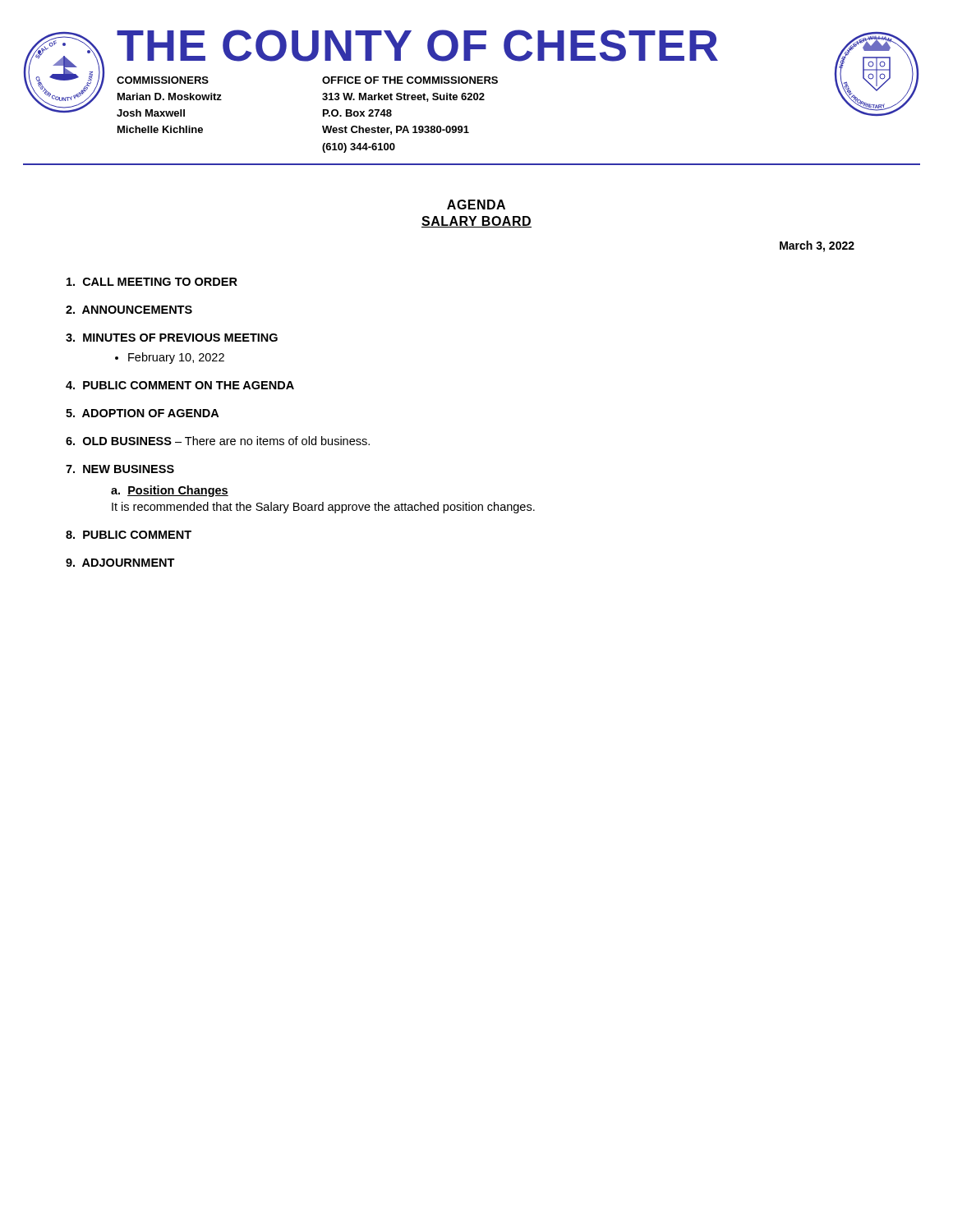Navigate to the region starting "COMMISSIONERS Marian D."
Screen dimensions: 1232x953
point(169,105)
